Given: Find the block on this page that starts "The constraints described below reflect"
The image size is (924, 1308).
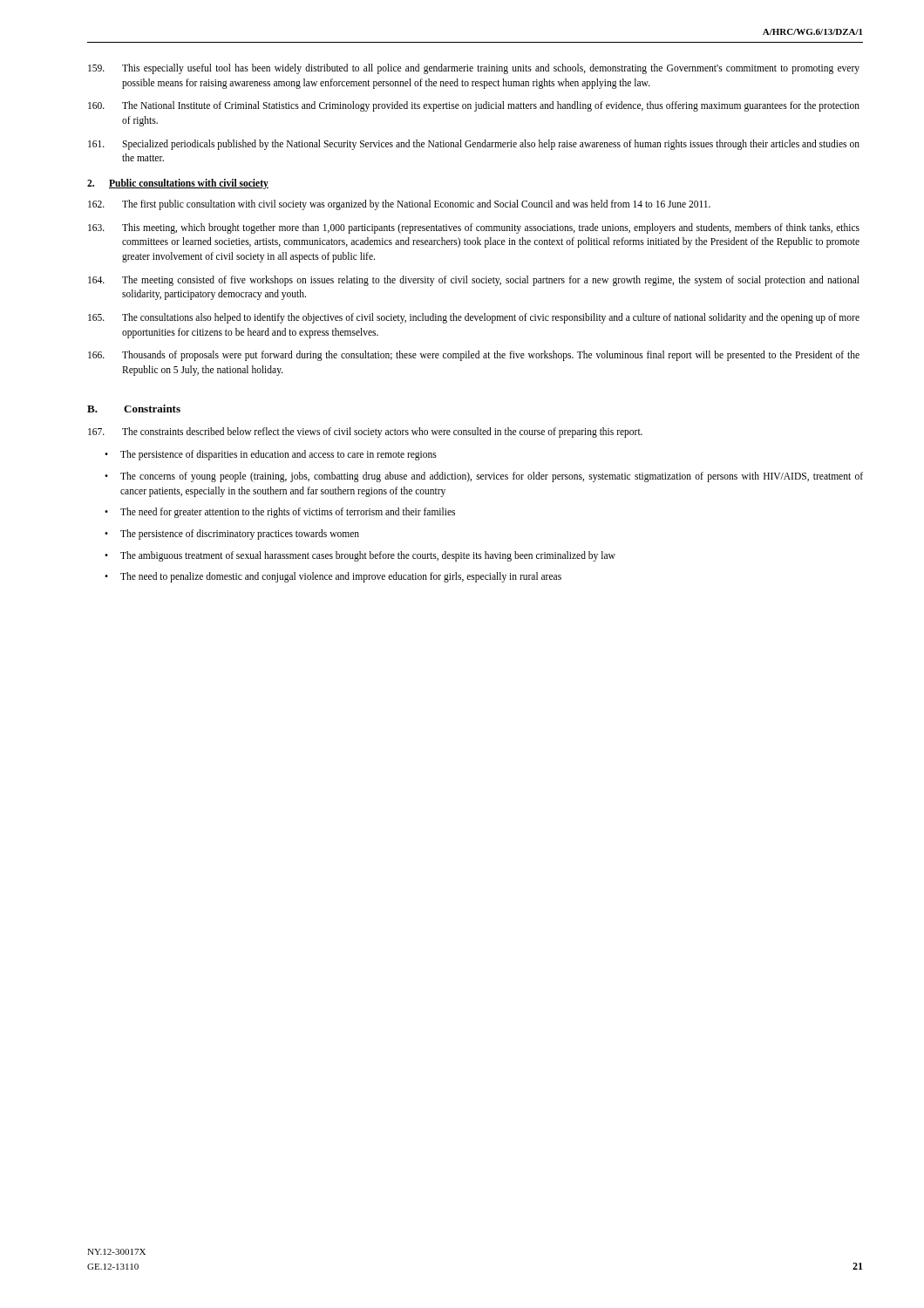Looking at the screenshot, I should [473, 432].
